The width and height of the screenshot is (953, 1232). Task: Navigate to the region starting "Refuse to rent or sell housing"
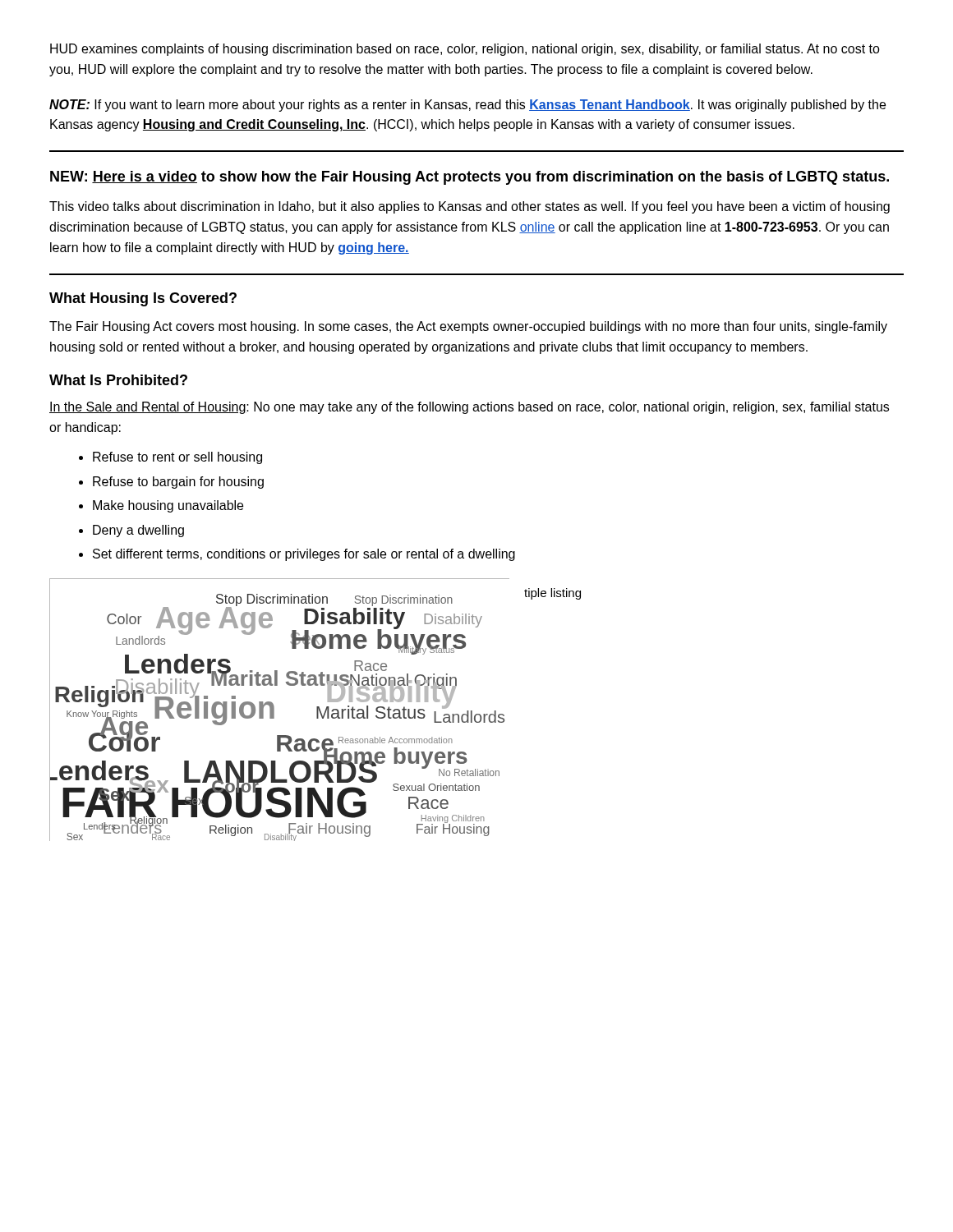coord(170,458)
